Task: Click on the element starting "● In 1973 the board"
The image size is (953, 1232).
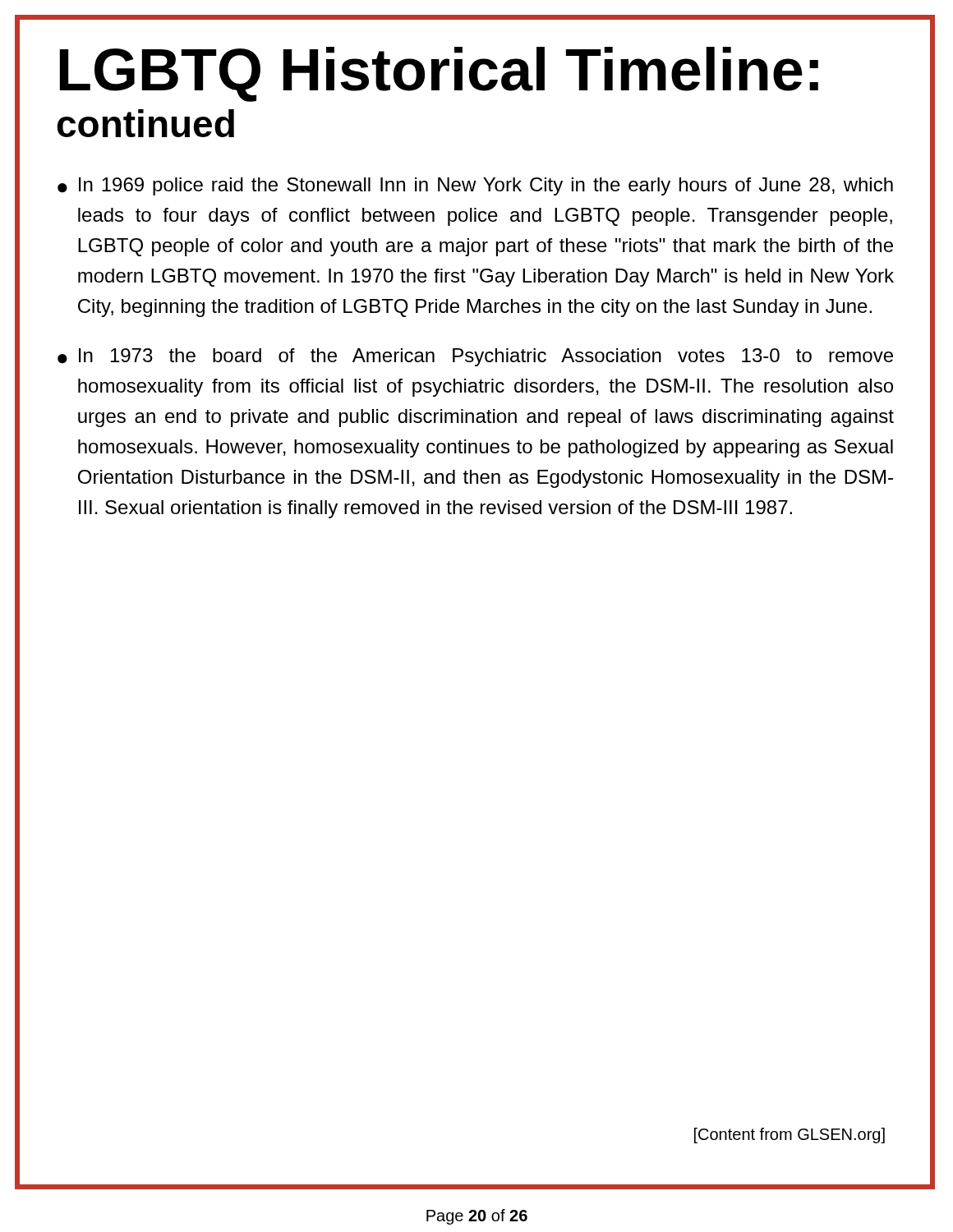Action: [x=475, y=431]
